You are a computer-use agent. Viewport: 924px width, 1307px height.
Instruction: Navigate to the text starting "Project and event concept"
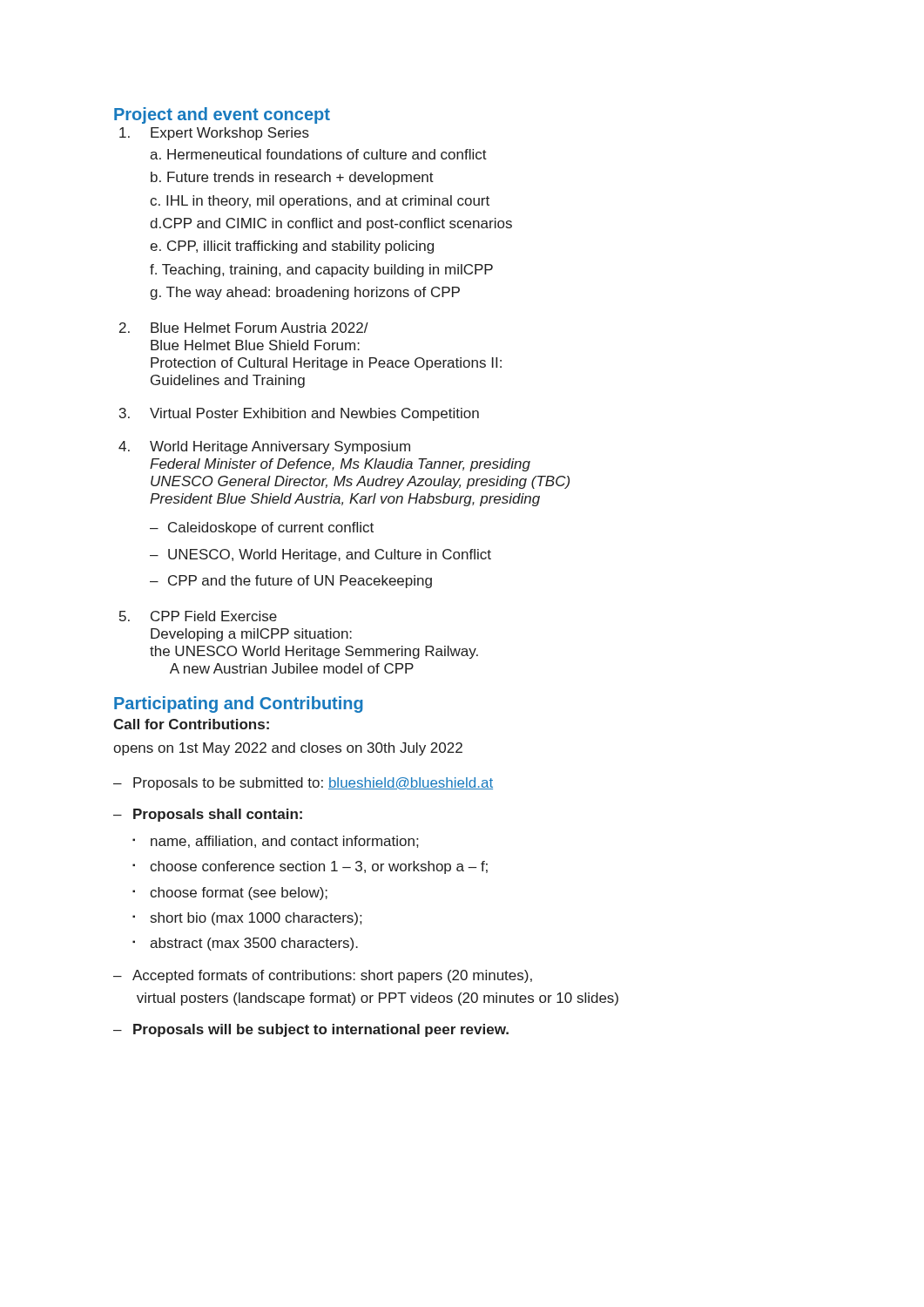pyautogui.click(x=222, y=114)
